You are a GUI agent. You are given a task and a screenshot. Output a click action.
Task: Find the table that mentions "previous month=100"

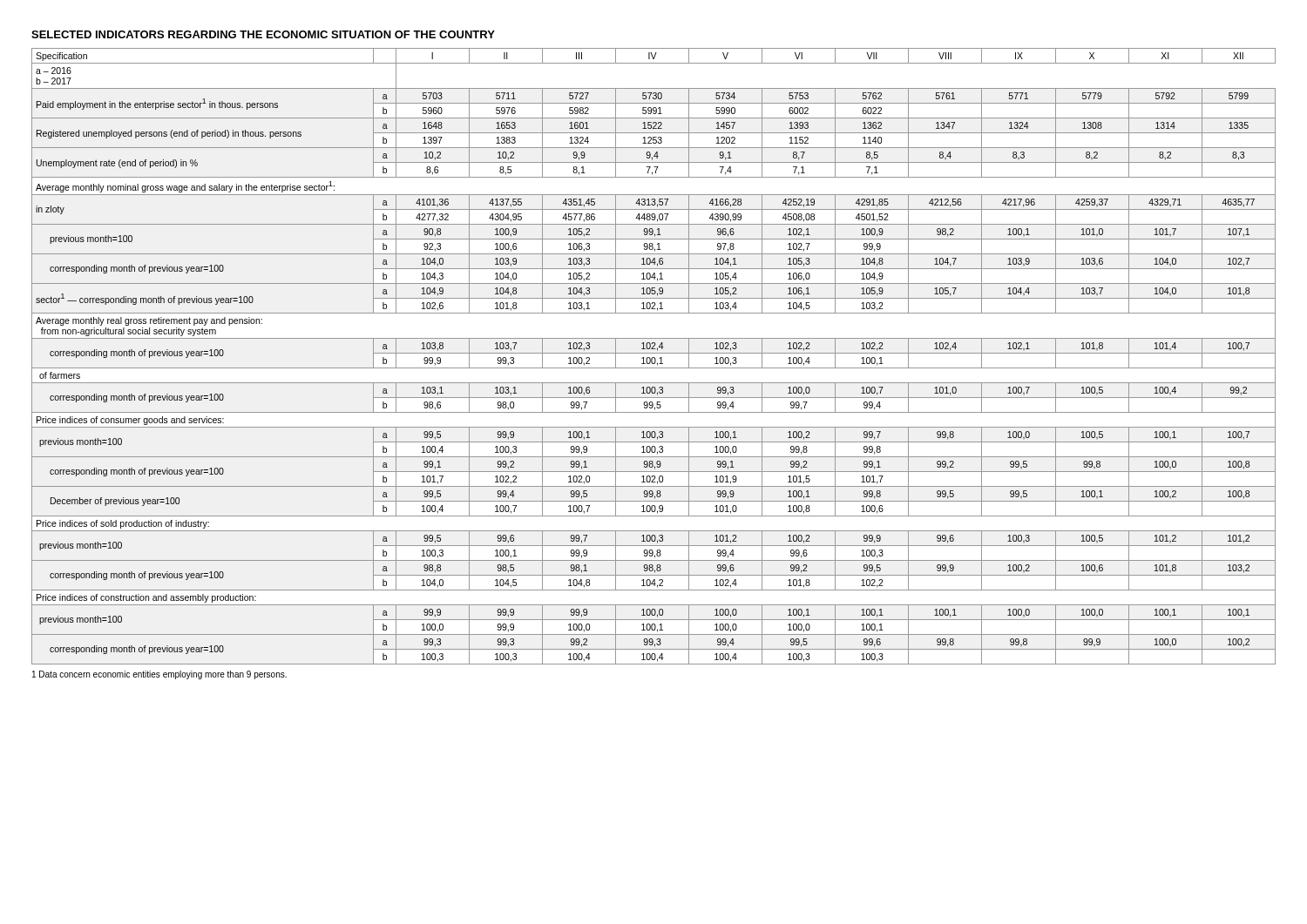point(654,356)
